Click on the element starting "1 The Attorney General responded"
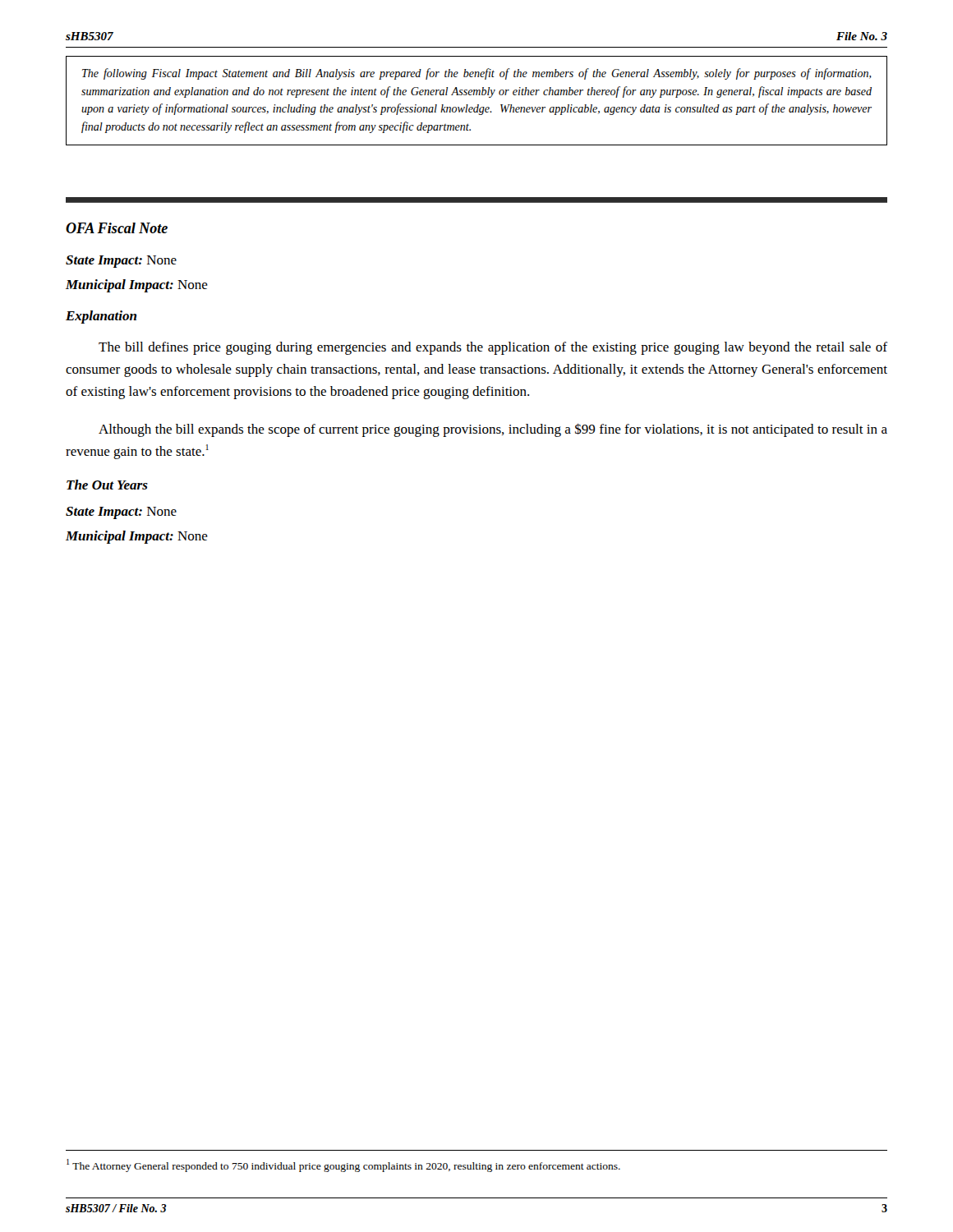The height and width of the screenshot is (1232, 953). click(476, 1165)
